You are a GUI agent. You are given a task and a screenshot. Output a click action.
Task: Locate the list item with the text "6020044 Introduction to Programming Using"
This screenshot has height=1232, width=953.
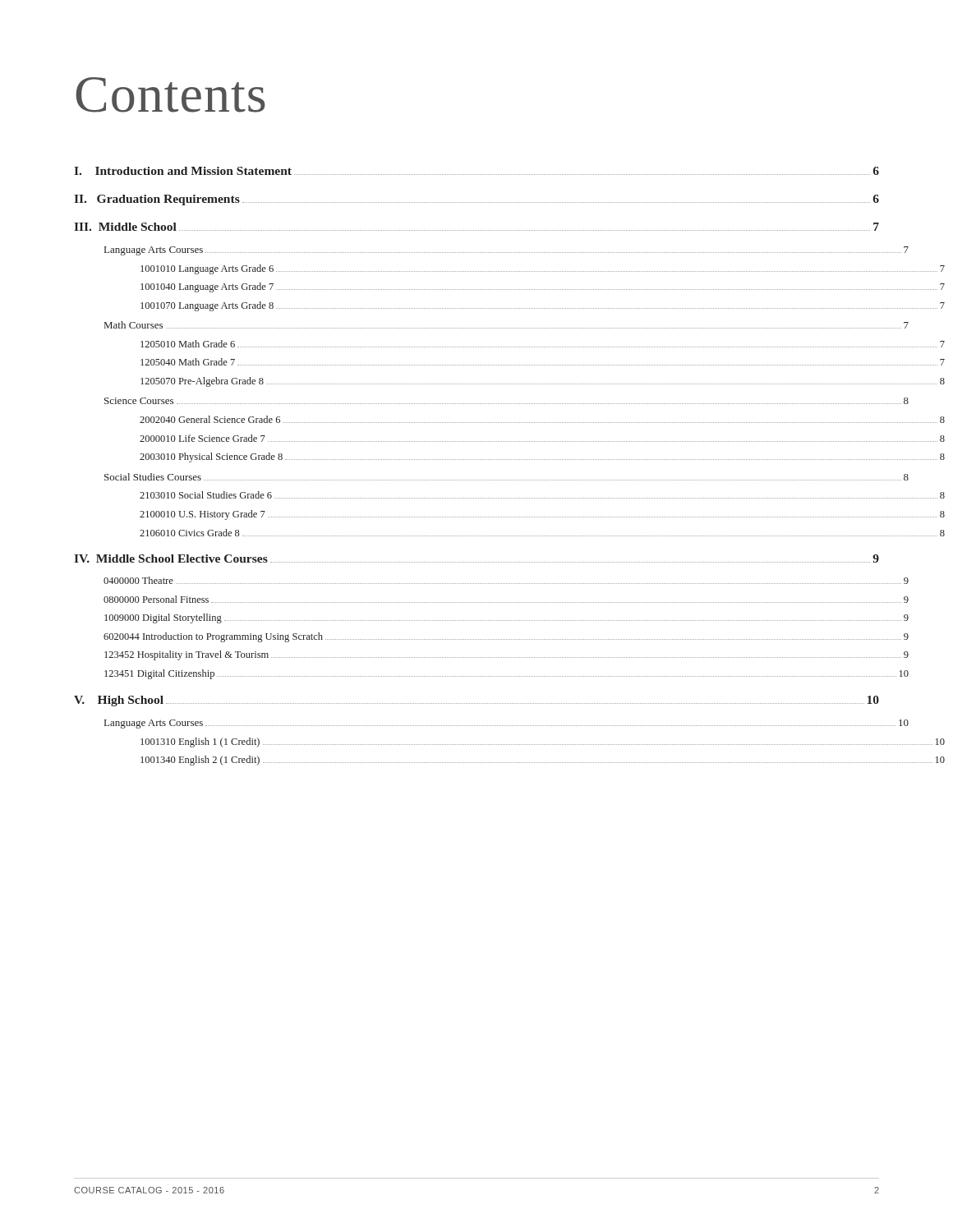point(506,637)
